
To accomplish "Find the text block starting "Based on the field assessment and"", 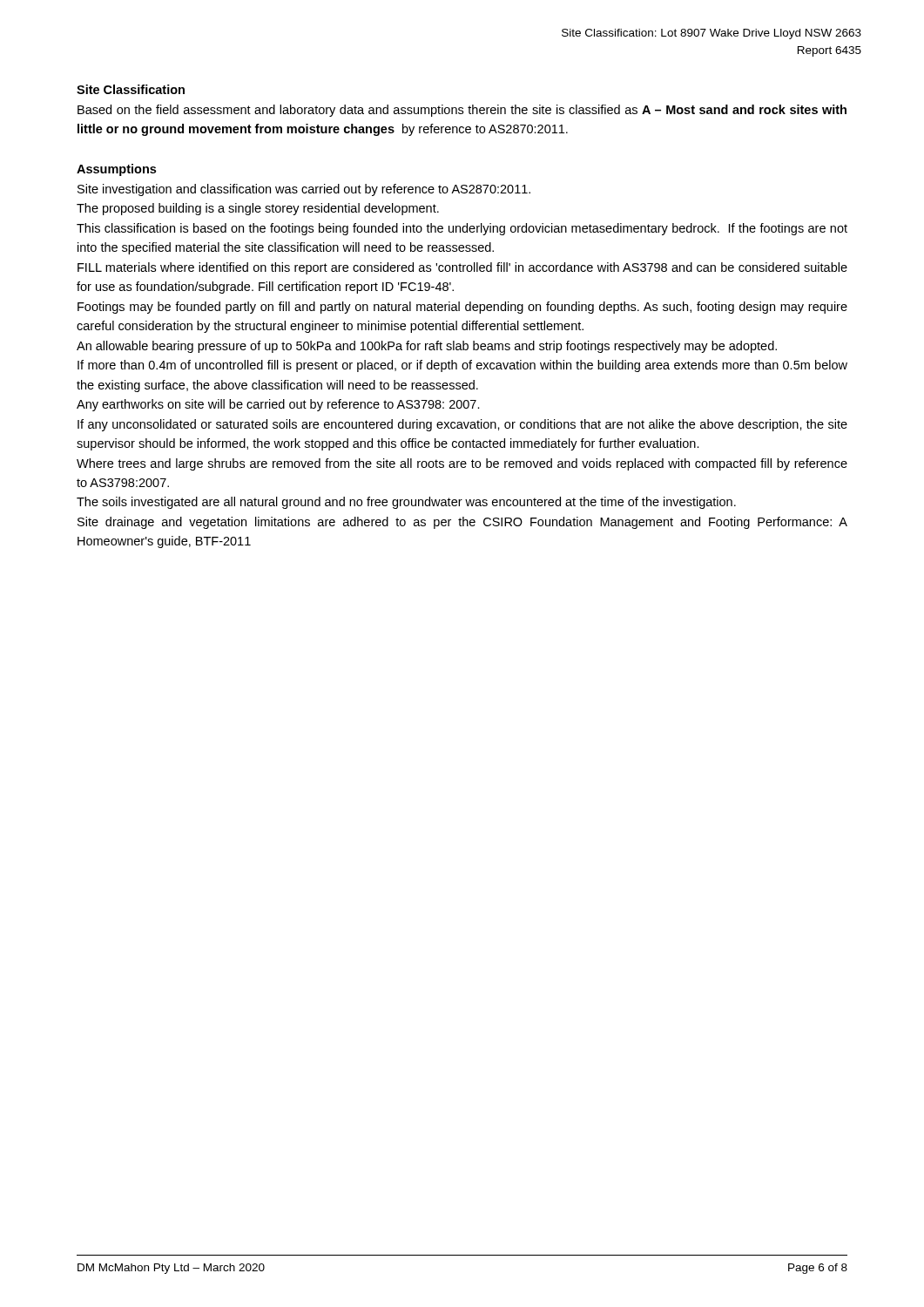I will (462, 120).
